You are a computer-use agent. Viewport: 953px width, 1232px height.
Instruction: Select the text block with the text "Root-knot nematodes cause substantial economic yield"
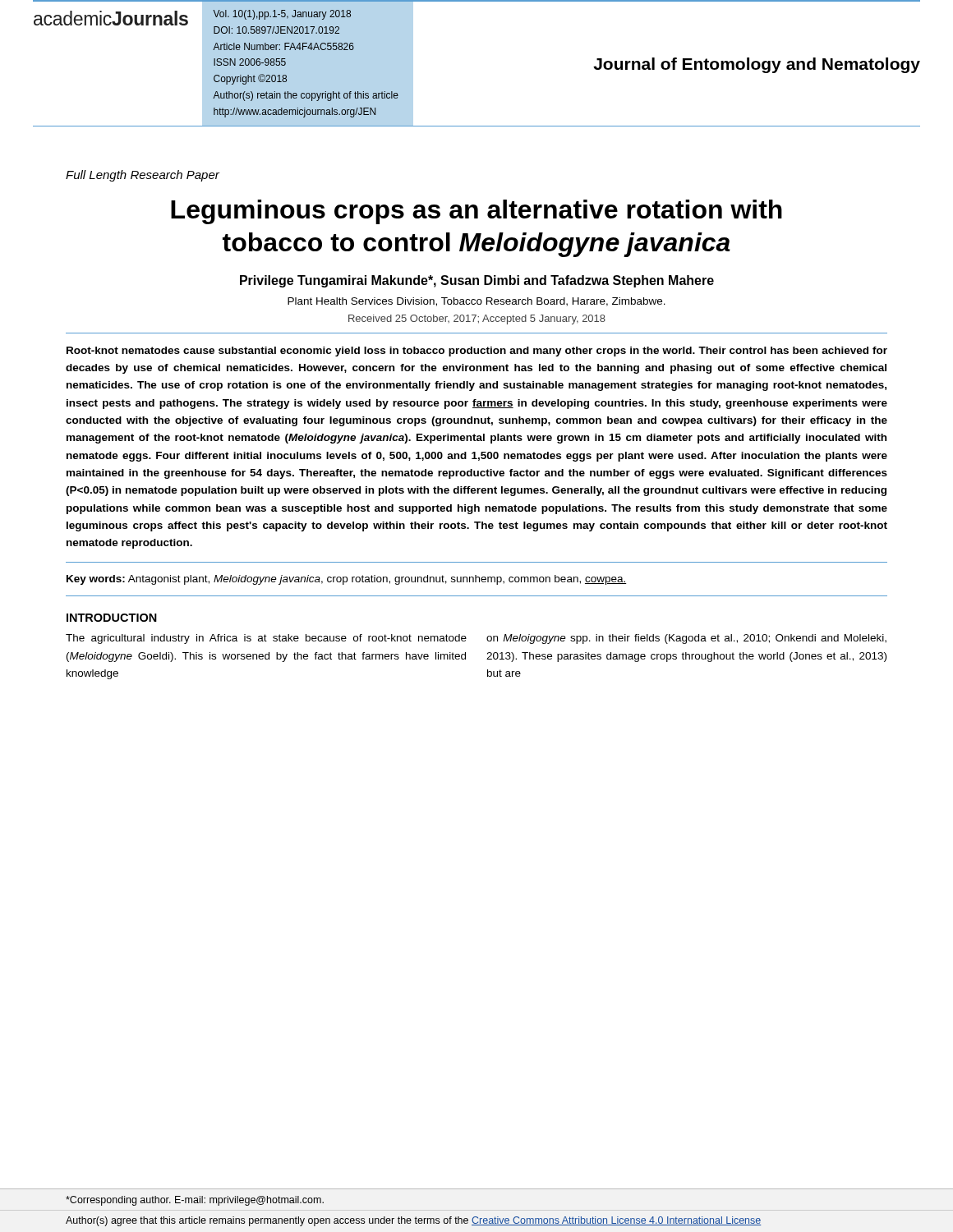(x=476, y=446)
